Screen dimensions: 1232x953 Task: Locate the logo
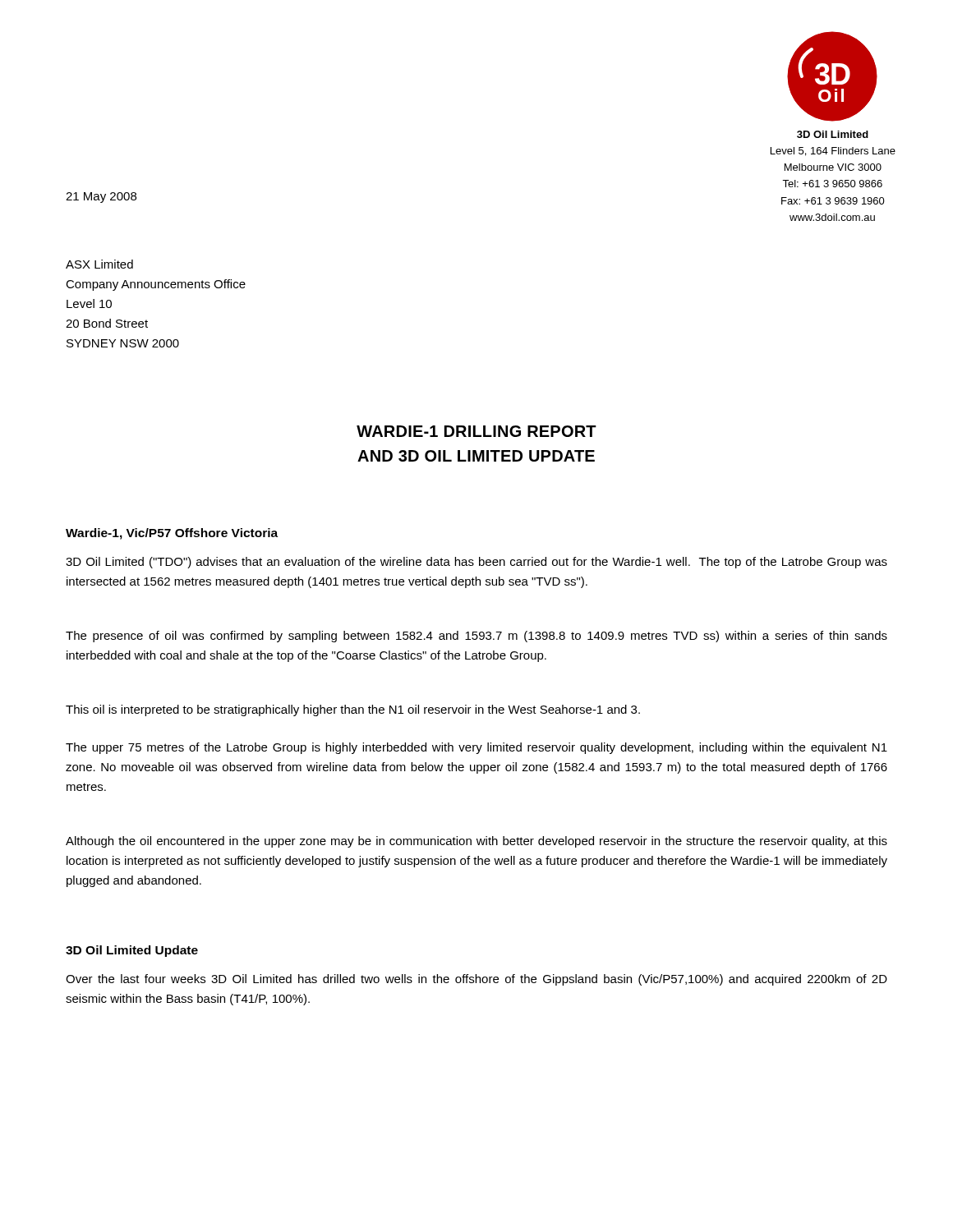pyautogui.click(x=833, y=128)
